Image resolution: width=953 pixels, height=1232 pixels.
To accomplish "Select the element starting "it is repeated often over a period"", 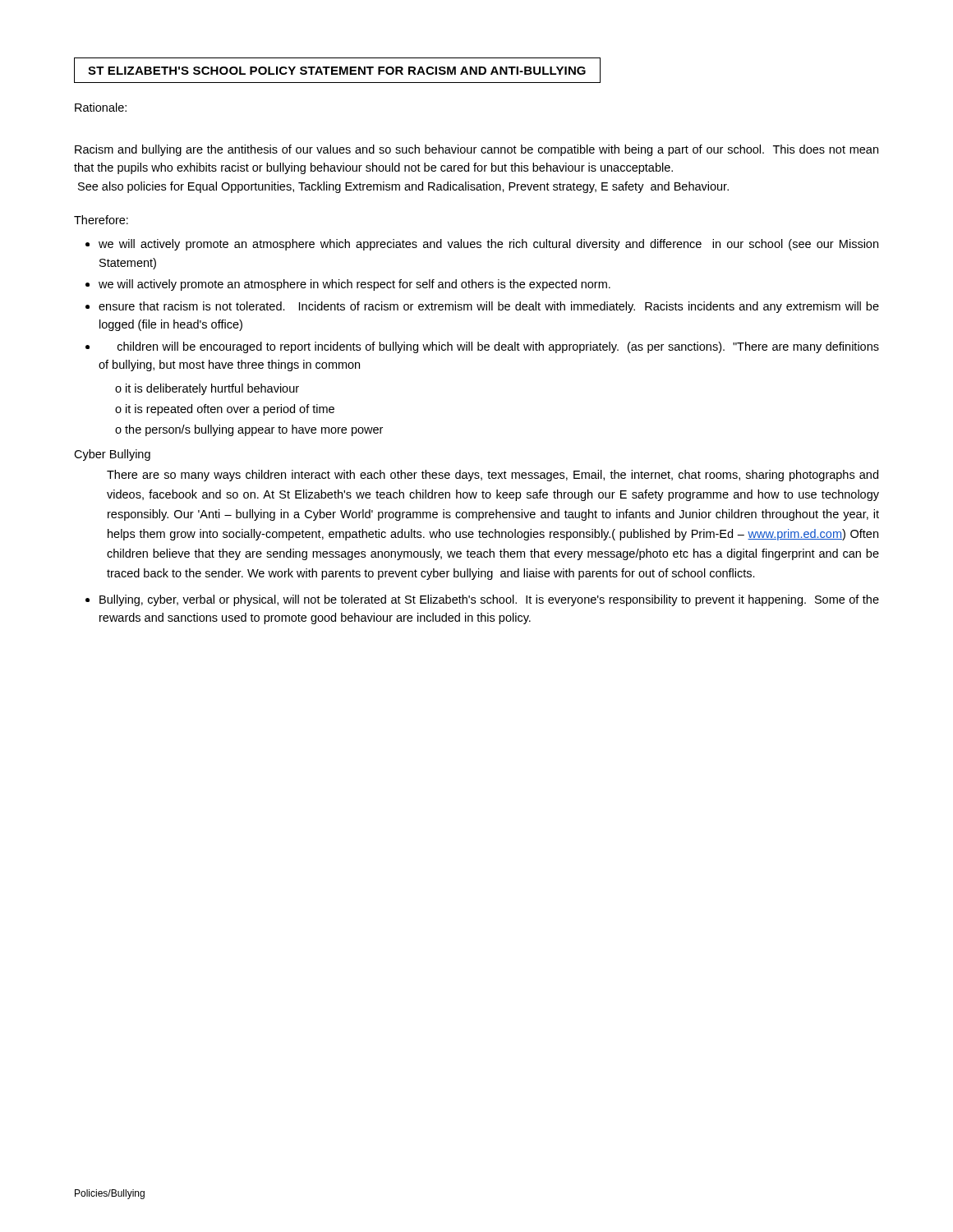I will (225, 410).
